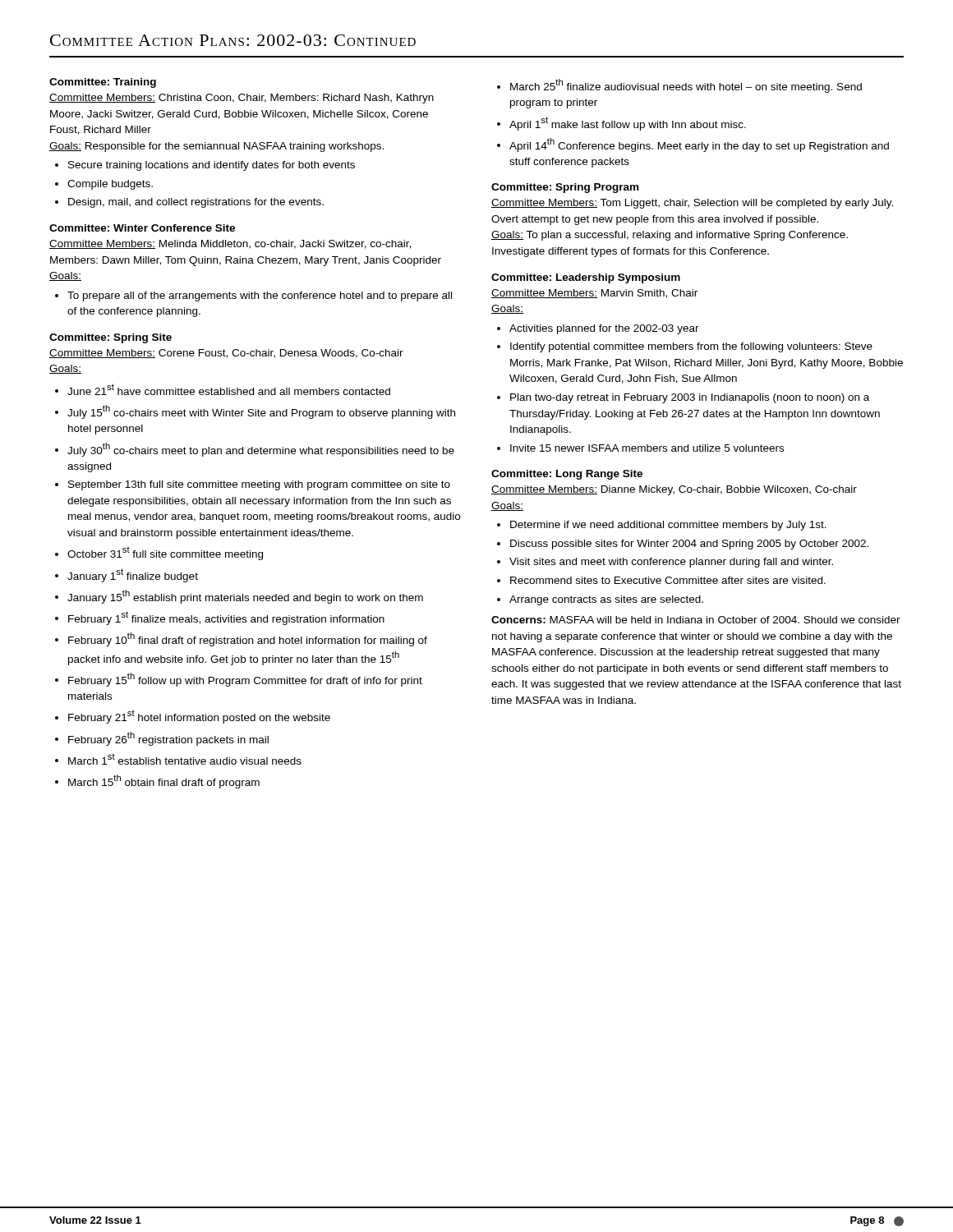Click on the element starting "Committee: Leadership Symposium"

pyautogui.click(x=586, y=277)
